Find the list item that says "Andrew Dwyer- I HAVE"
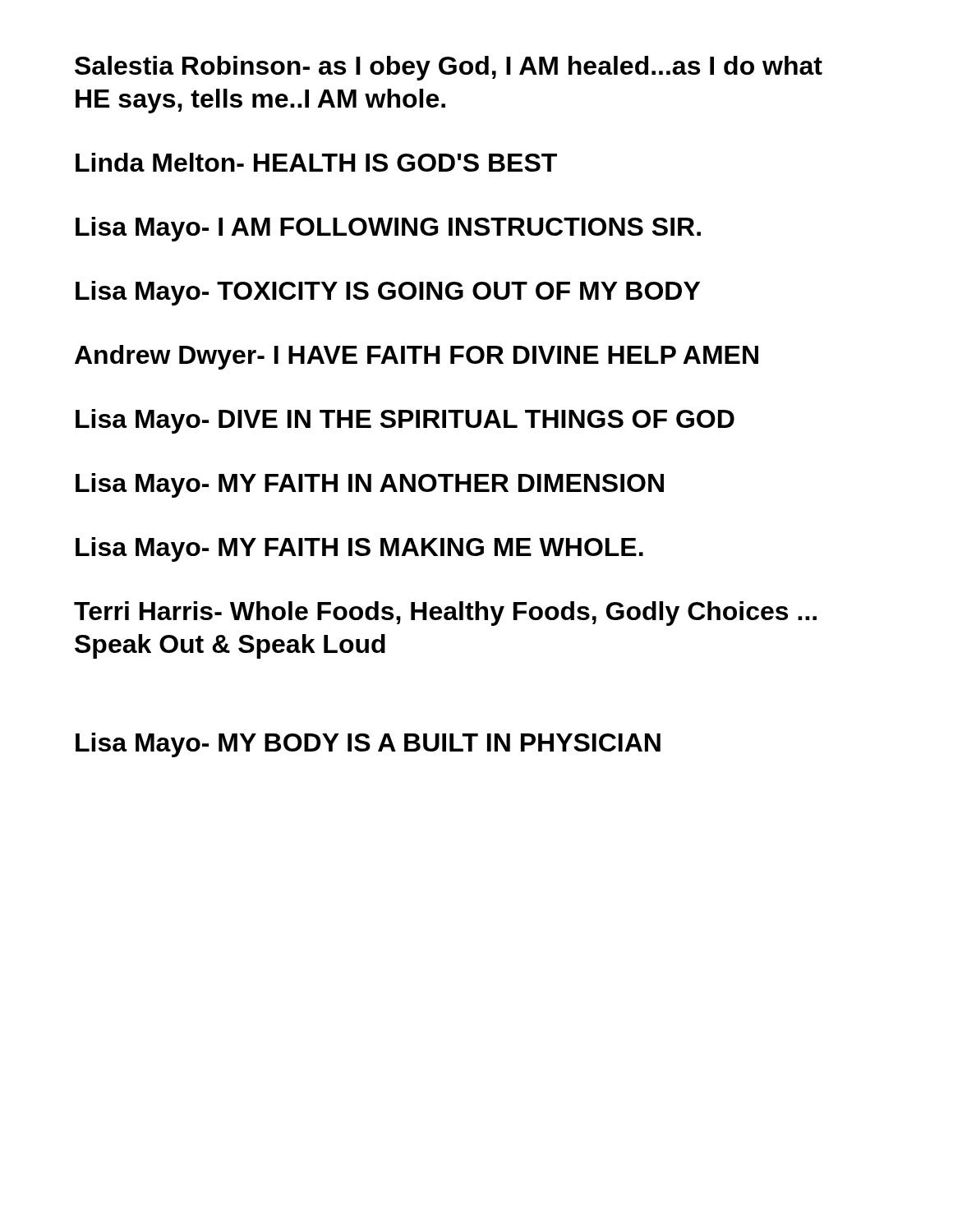 (x=417, y=355)
